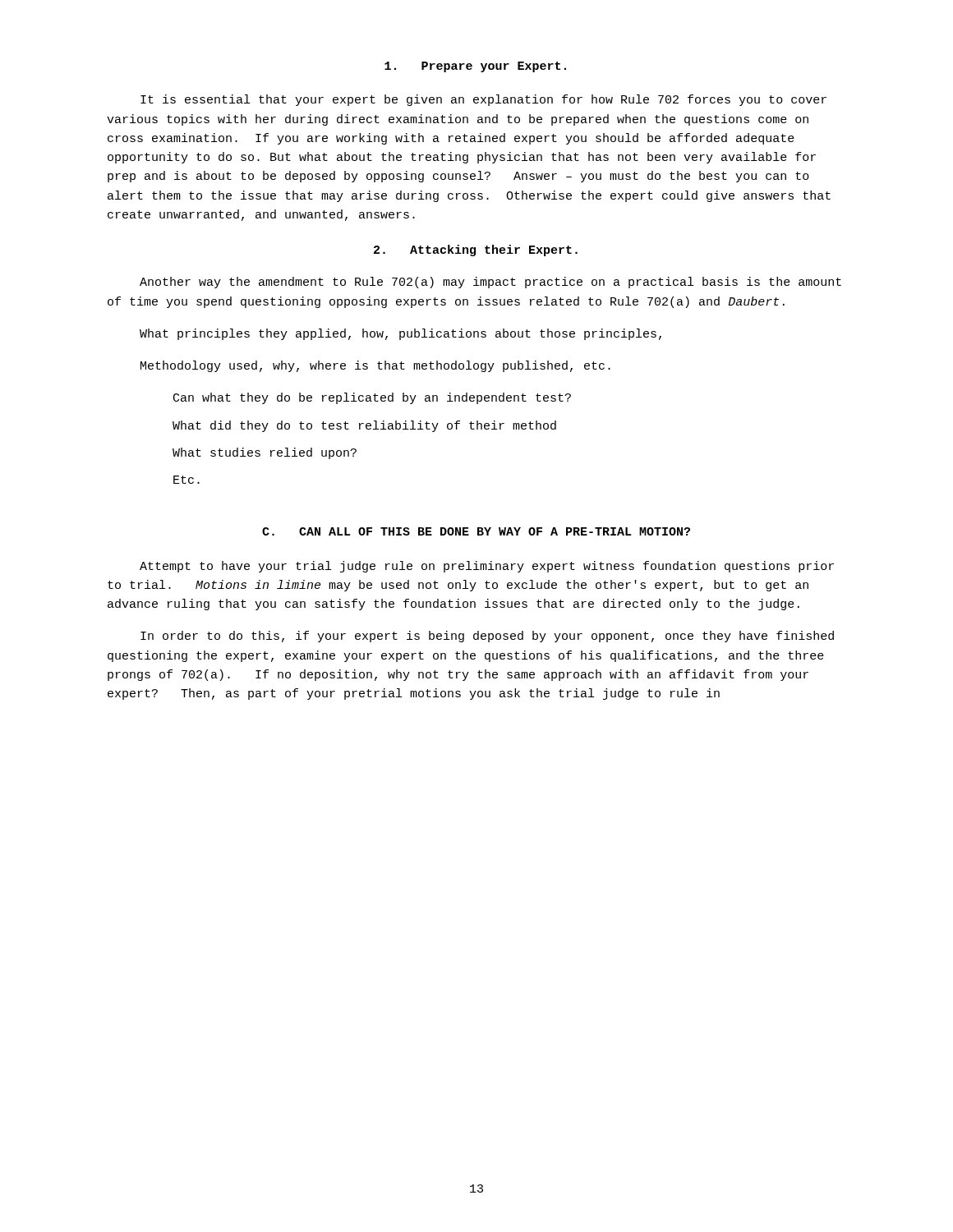Point to the block beginning "Methodology used, why, where is that methodology"
Screen dimensions: 1232x953
[x=376, y=367]
